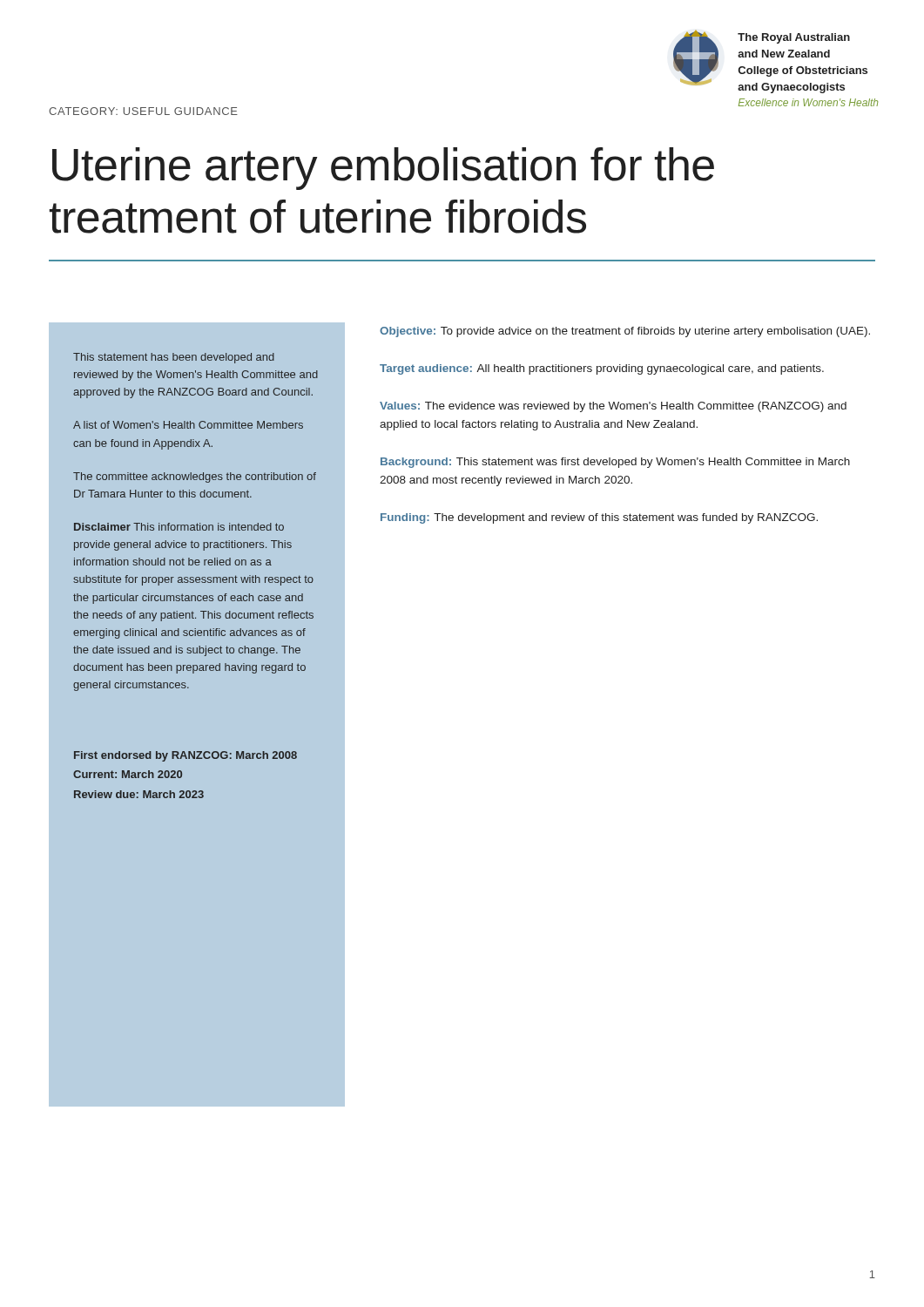924x1307 pixels.
Task: Find the block starting "CATEGORY: USEFUL GUIDANCE"
Action: click(x=143, y=111)
